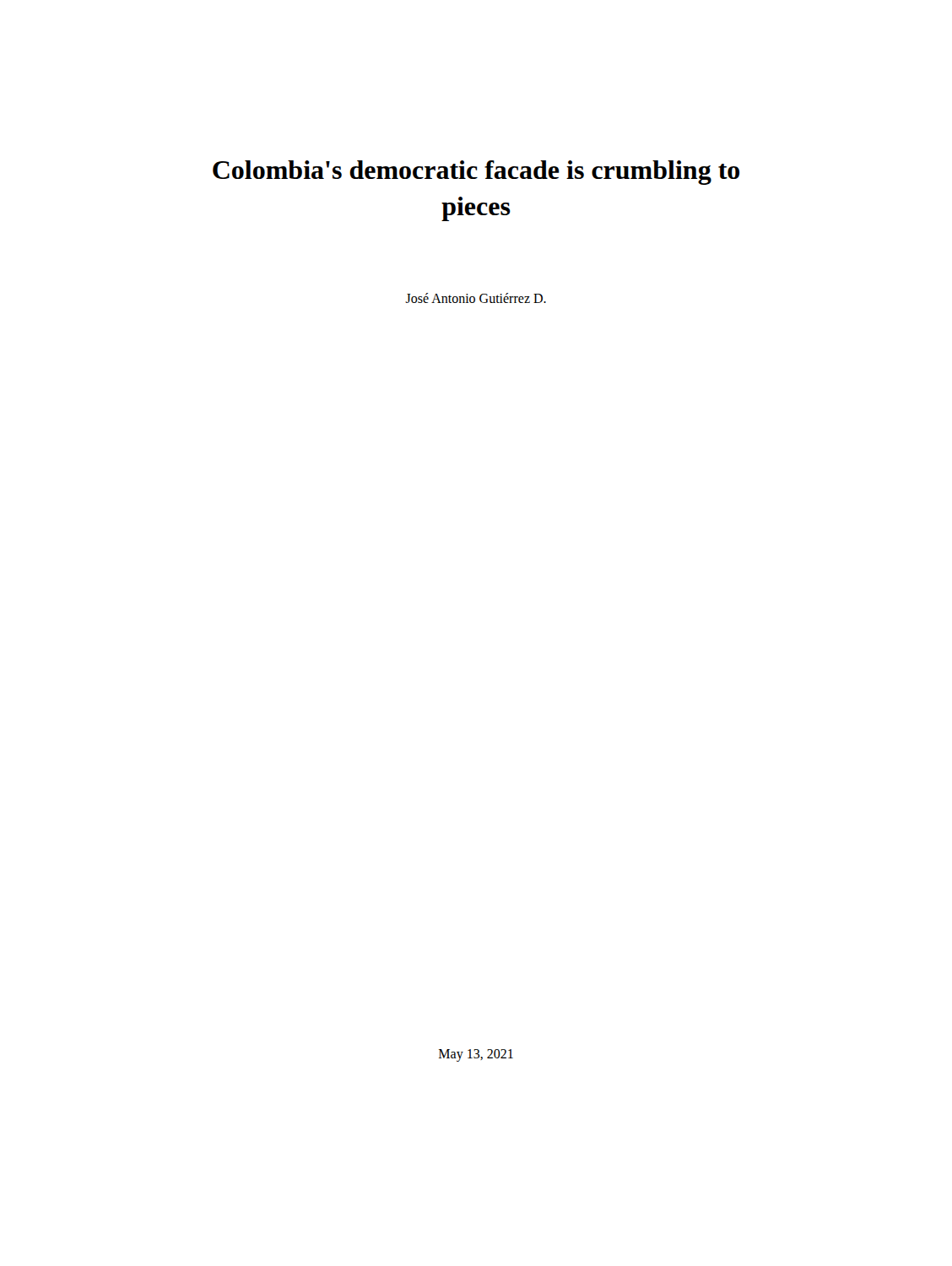
Task: Where does it say "José Antonio Gutiérrez D."?
Action: click(476, 299)
